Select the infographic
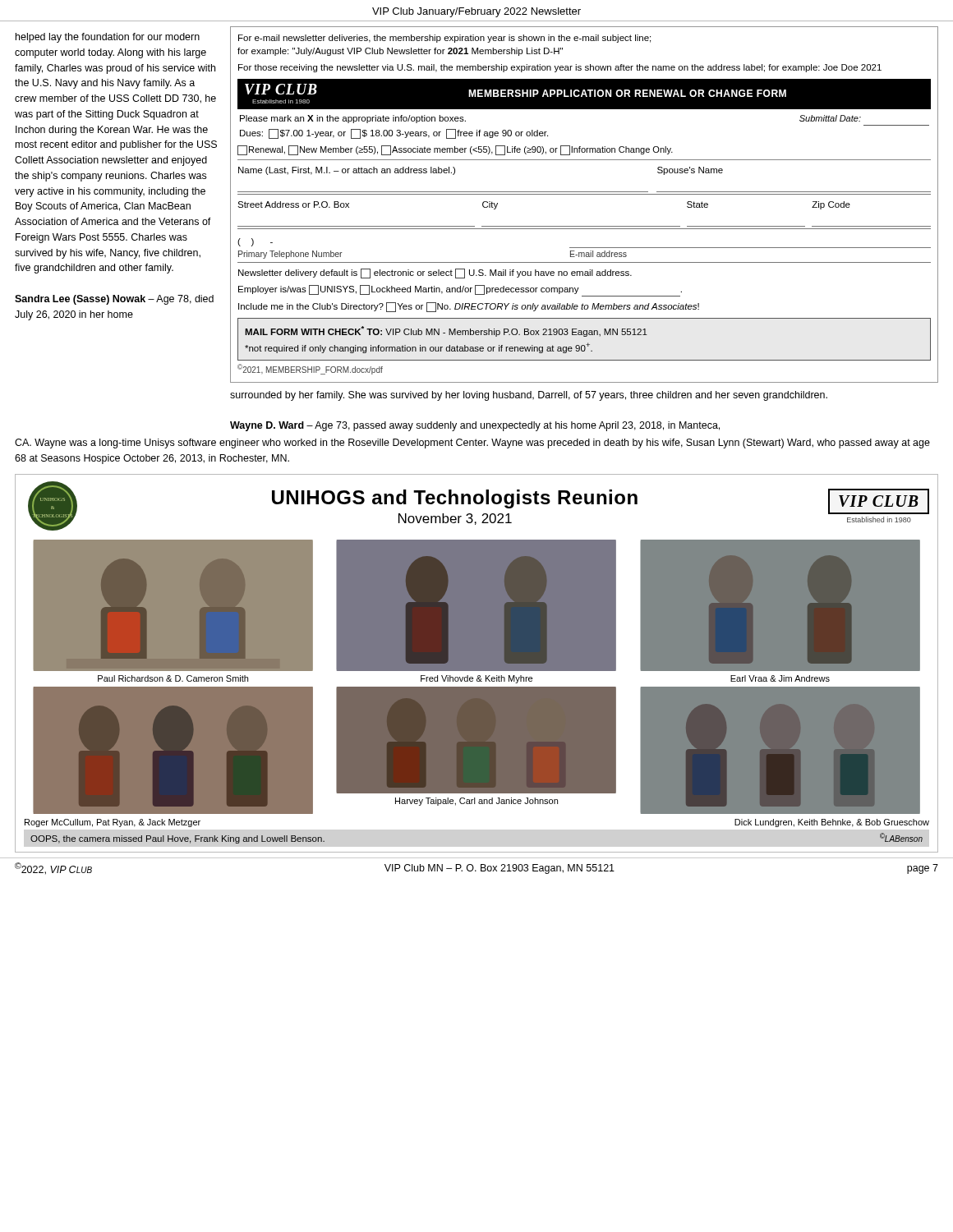The width and height of the screenshot is (953, 1232). pyautogui.click(x=584, y=204)
